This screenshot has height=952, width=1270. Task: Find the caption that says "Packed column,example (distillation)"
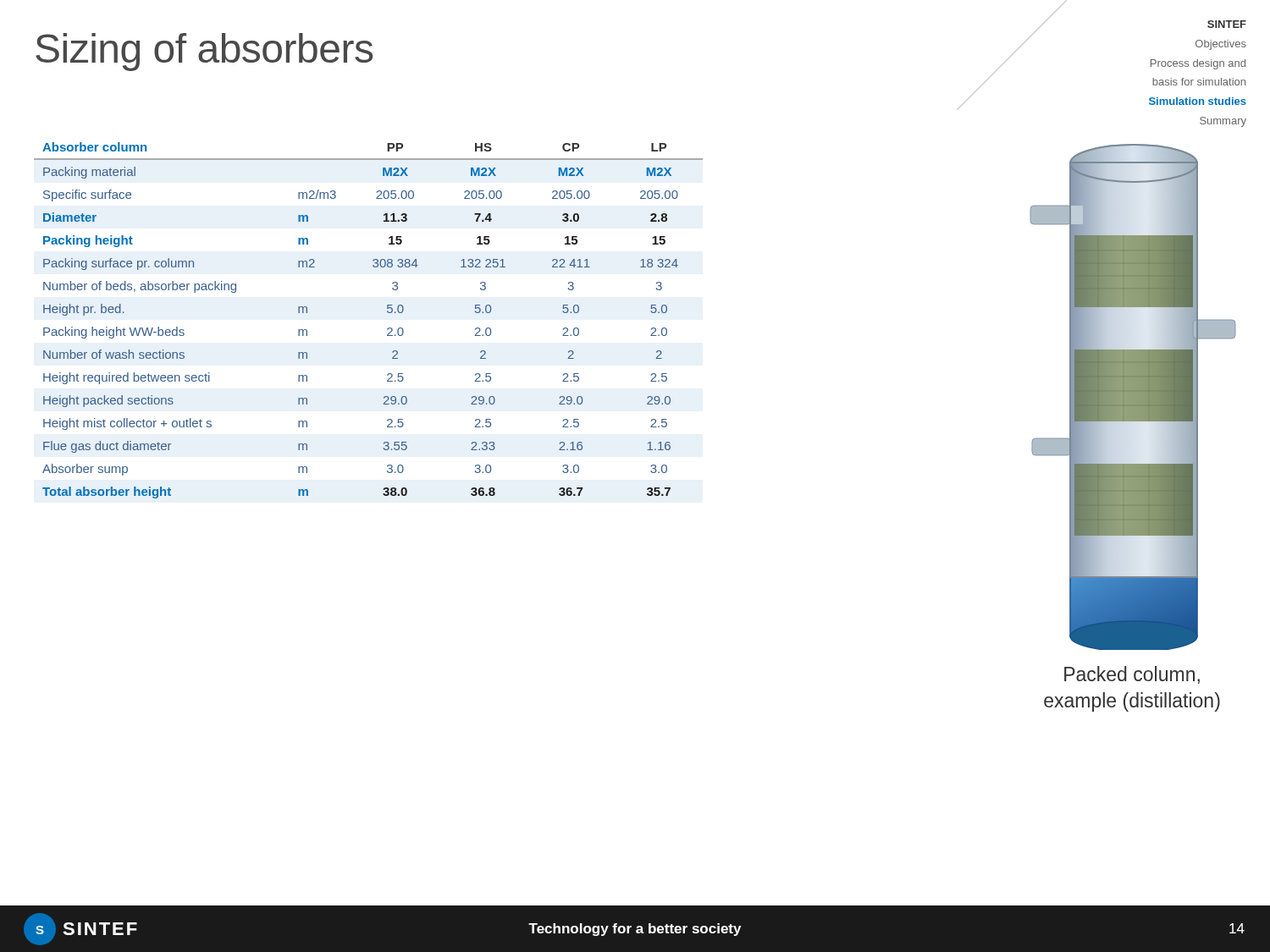tap(1132, 688)
